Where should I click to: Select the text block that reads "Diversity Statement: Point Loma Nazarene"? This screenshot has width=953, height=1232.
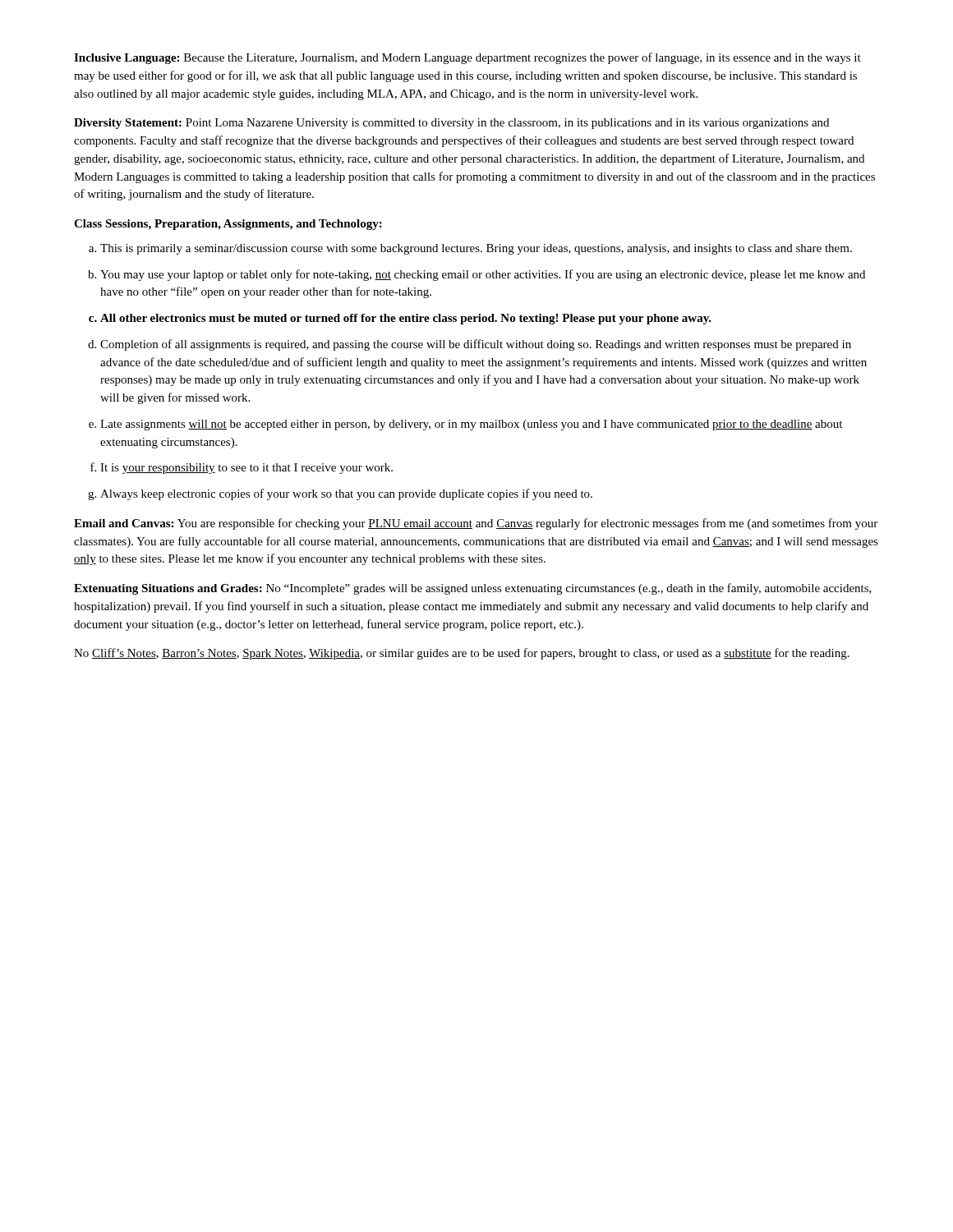click(475, 158)
